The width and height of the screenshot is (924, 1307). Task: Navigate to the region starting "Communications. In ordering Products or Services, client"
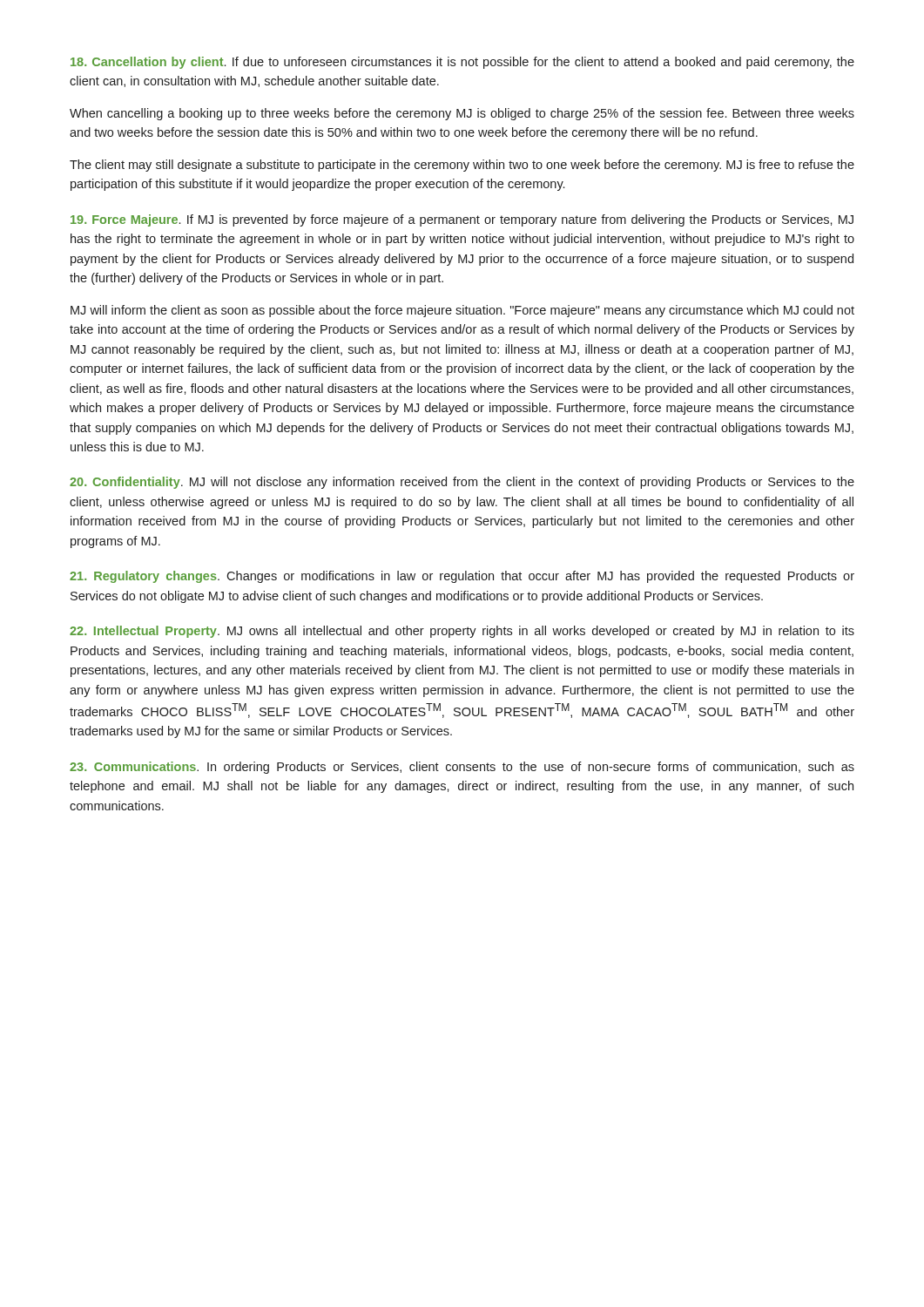coord(462,786)
